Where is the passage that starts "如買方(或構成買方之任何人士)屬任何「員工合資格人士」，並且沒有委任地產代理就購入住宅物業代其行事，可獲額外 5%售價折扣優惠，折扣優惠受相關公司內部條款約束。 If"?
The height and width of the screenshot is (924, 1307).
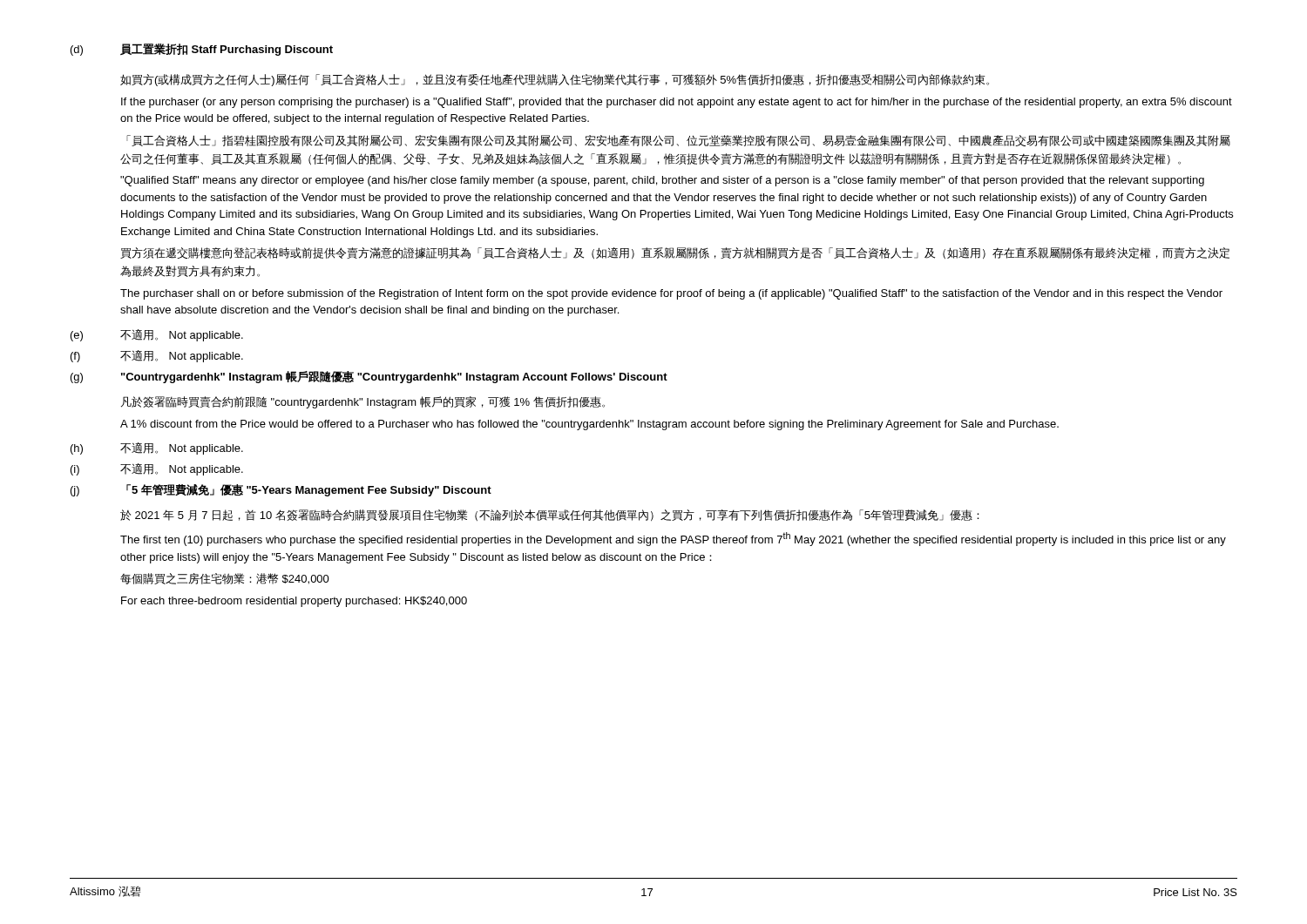click(679, 99)
